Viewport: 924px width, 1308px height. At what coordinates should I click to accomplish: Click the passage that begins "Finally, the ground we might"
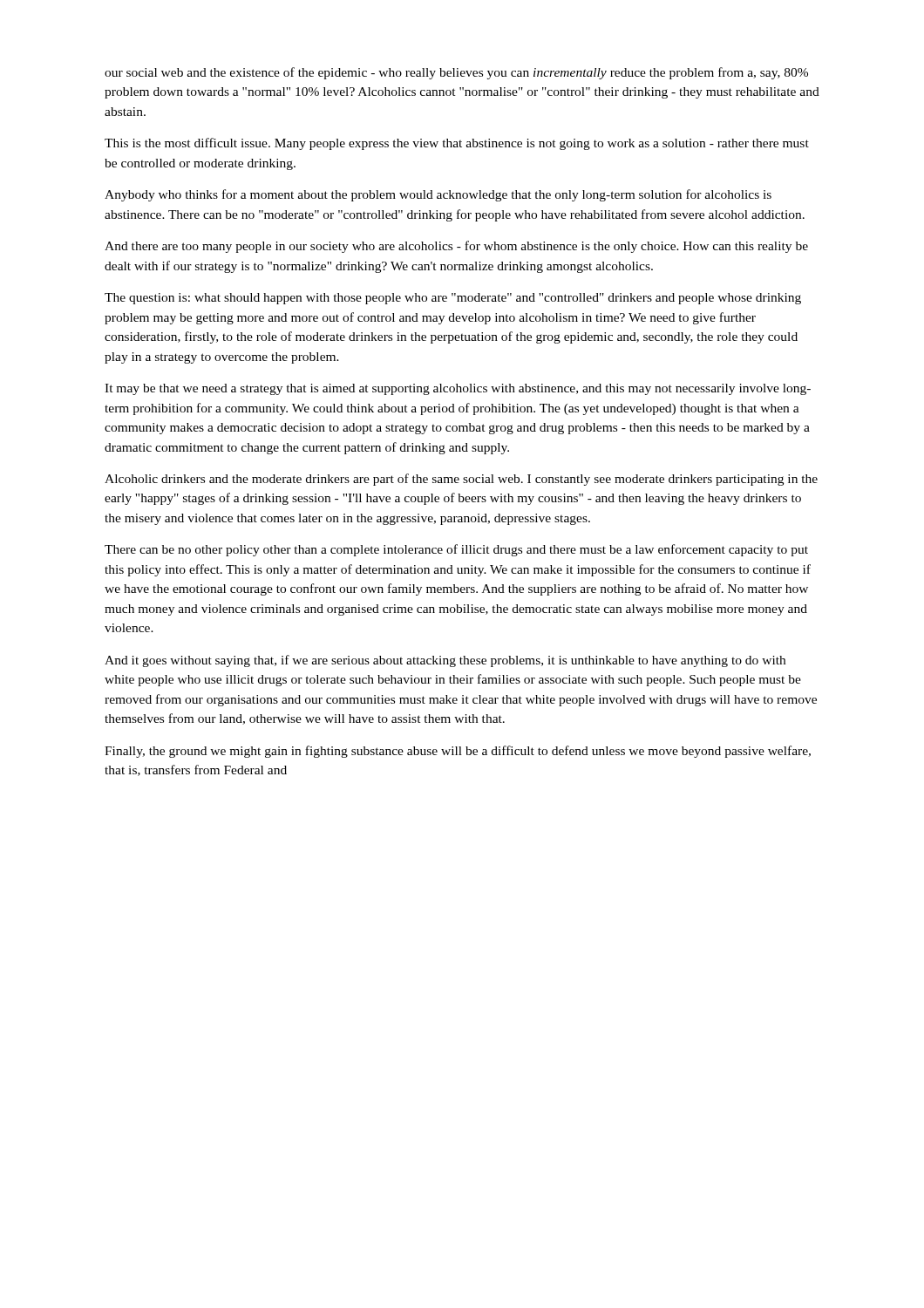[458, 760]
